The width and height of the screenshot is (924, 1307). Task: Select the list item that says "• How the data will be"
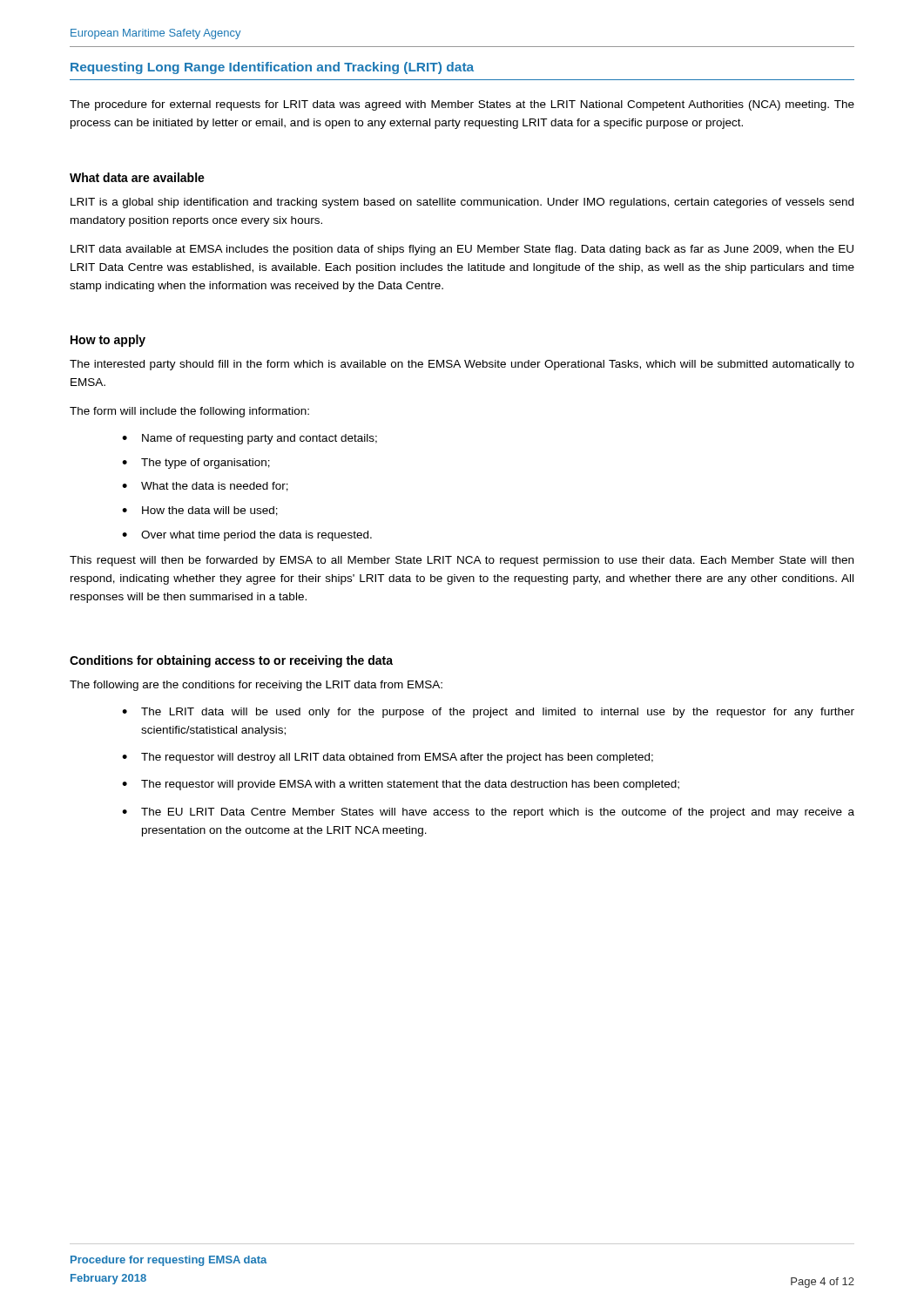click(x=200, y=511)
